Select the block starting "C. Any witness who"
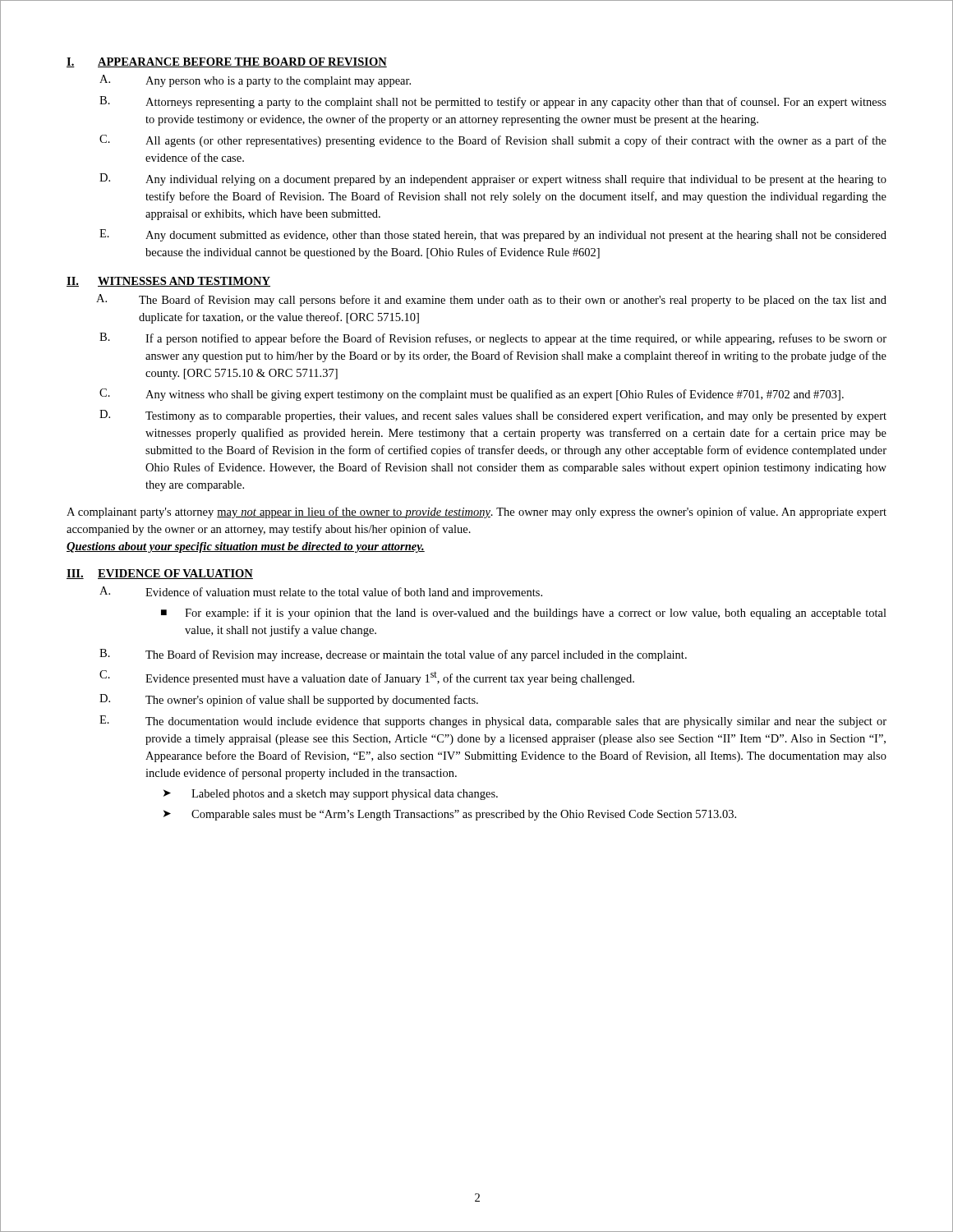Image resolution: width=953 pixels, height=1232 pixels. [476, 395]
